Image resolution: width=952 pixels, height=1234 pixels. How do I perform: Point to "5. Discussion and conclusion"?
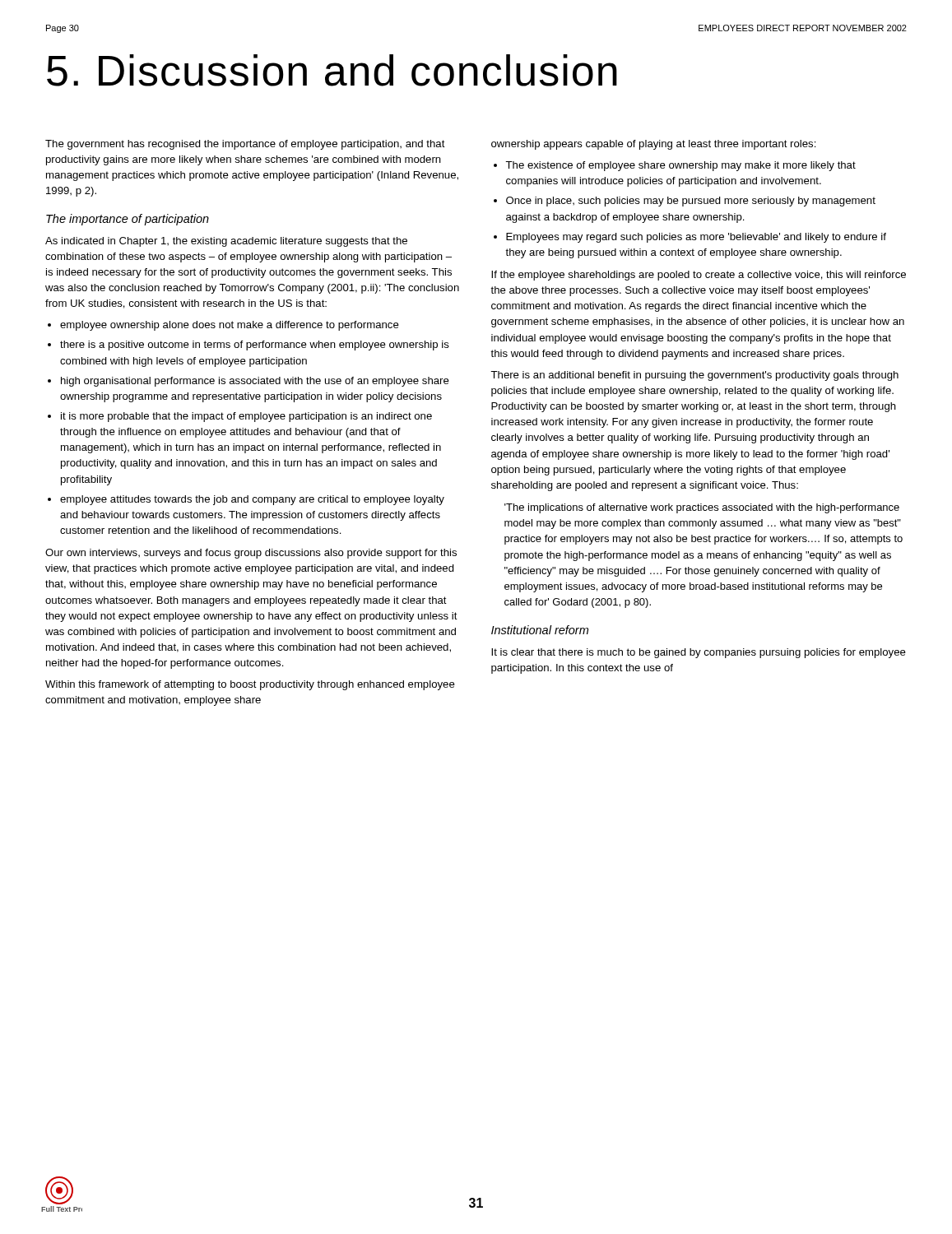coord(333,71)
